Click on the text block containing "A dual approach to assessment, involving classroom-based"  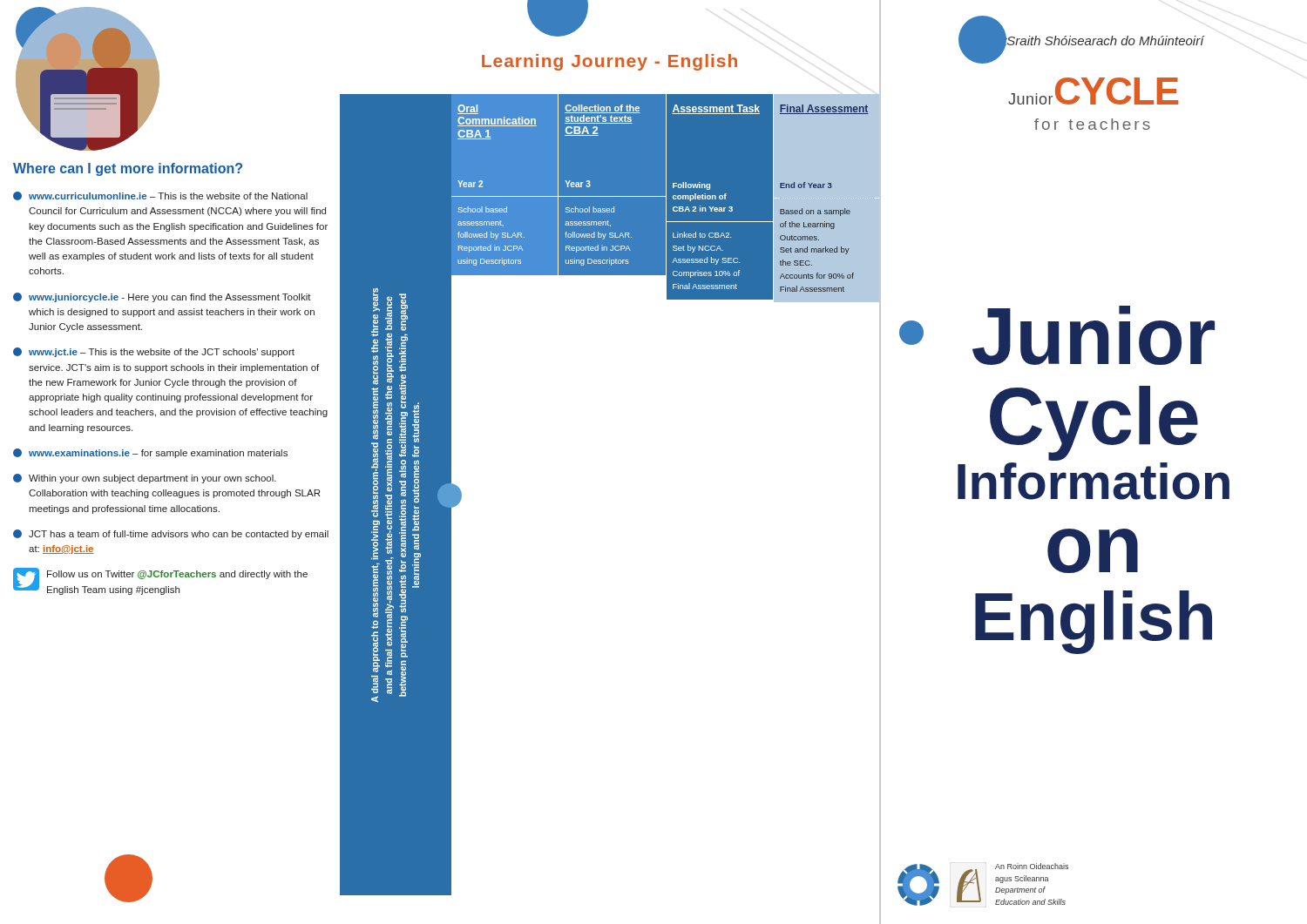395,495
